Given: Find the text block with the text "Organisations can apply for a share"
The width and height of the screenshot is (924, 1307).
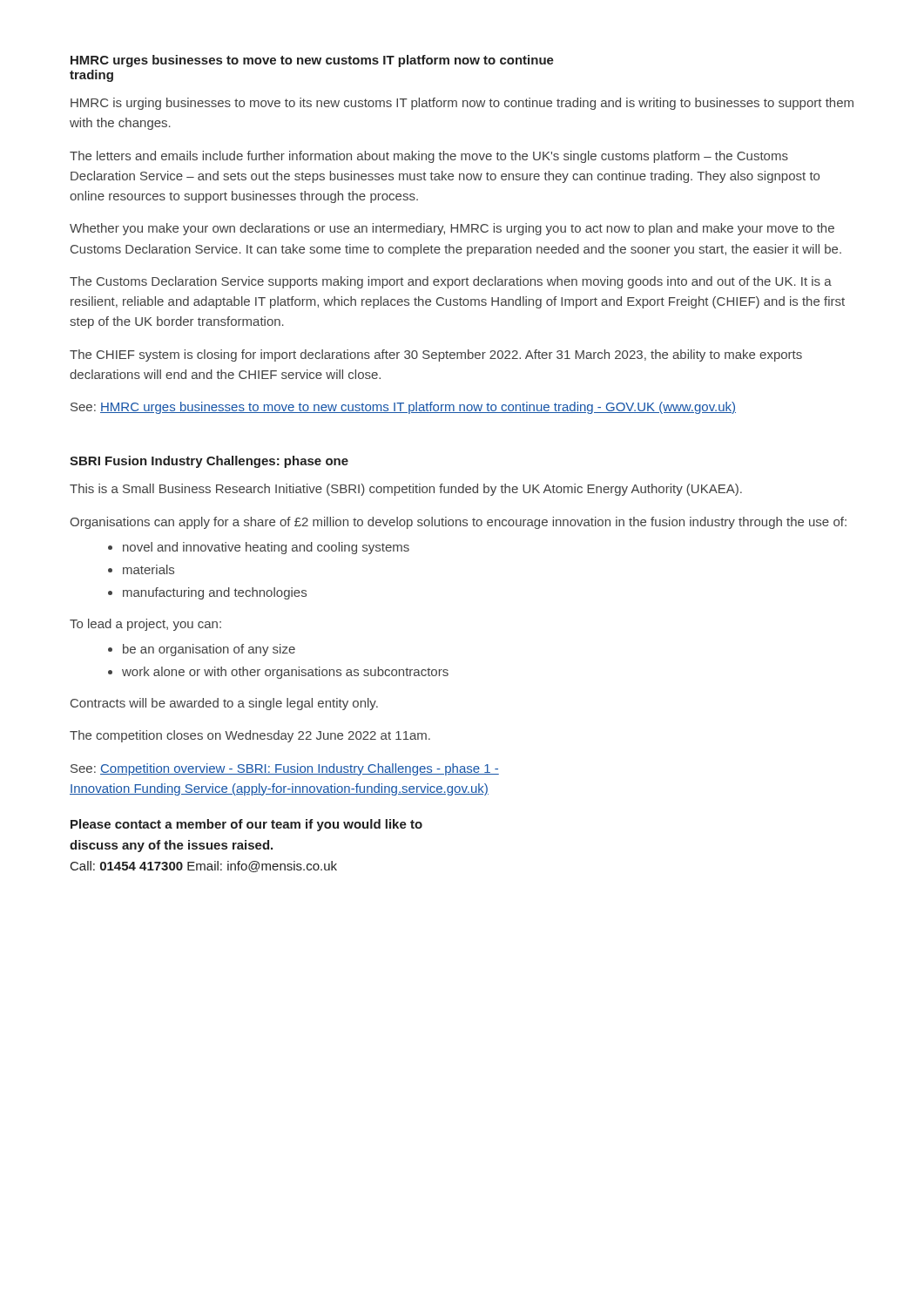Looking at the screenshot, I should point(459,521).
